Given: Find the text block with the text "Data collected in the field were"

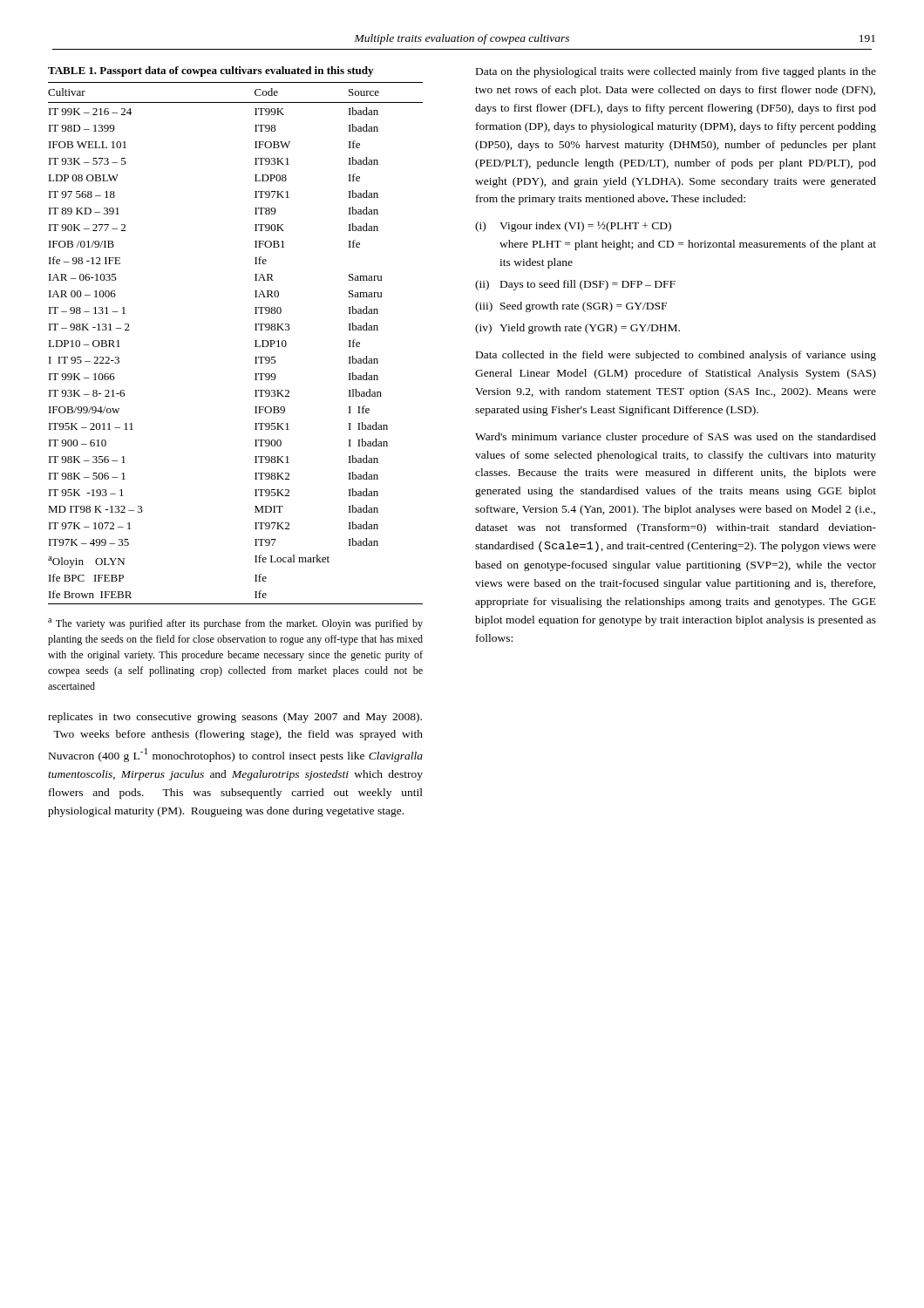Looking at the screenshot, I should coord(676,382).
